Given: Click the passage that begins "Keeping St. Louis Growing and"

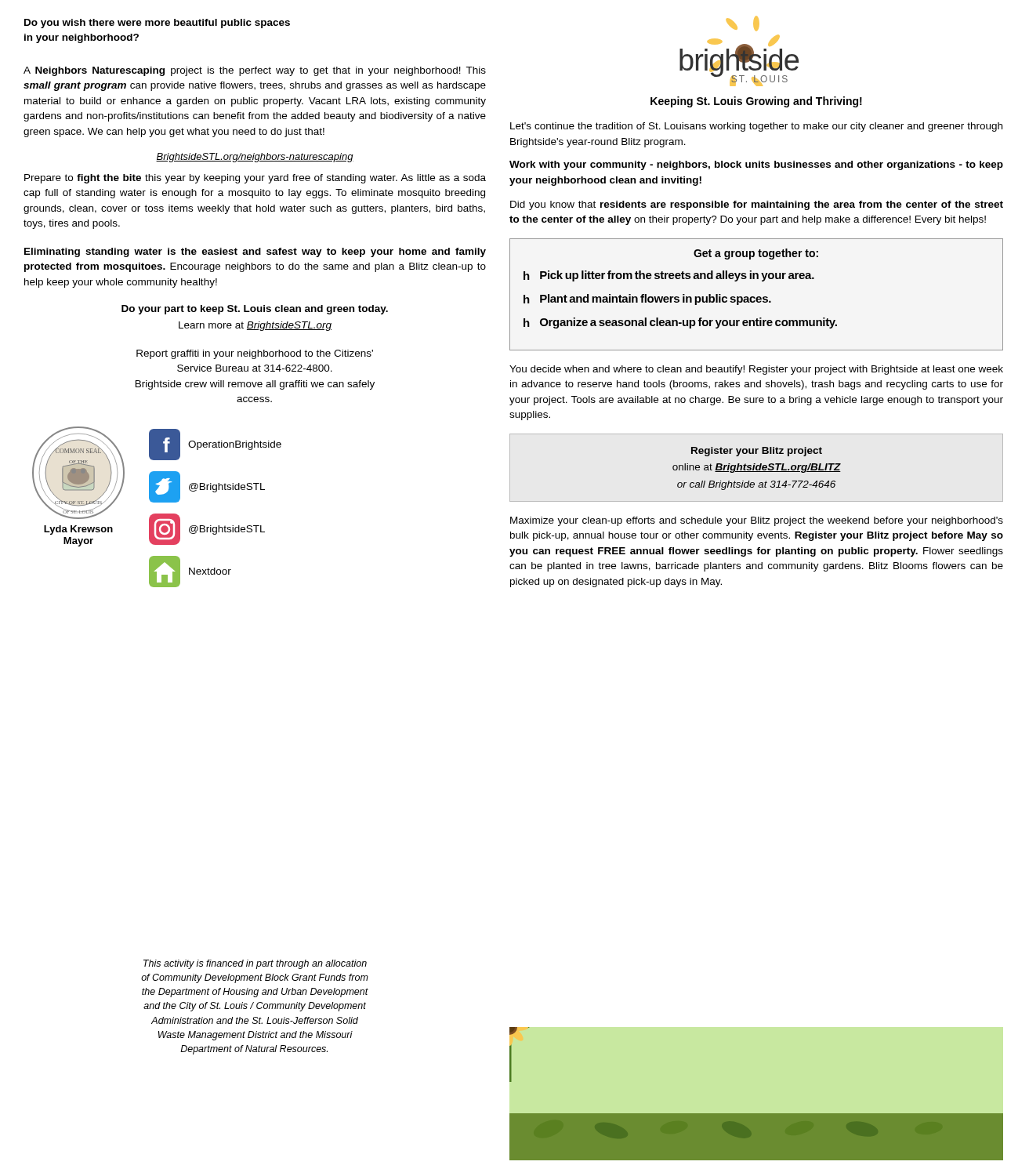Looking at the screenshot, I should click(x=756, y=101).
